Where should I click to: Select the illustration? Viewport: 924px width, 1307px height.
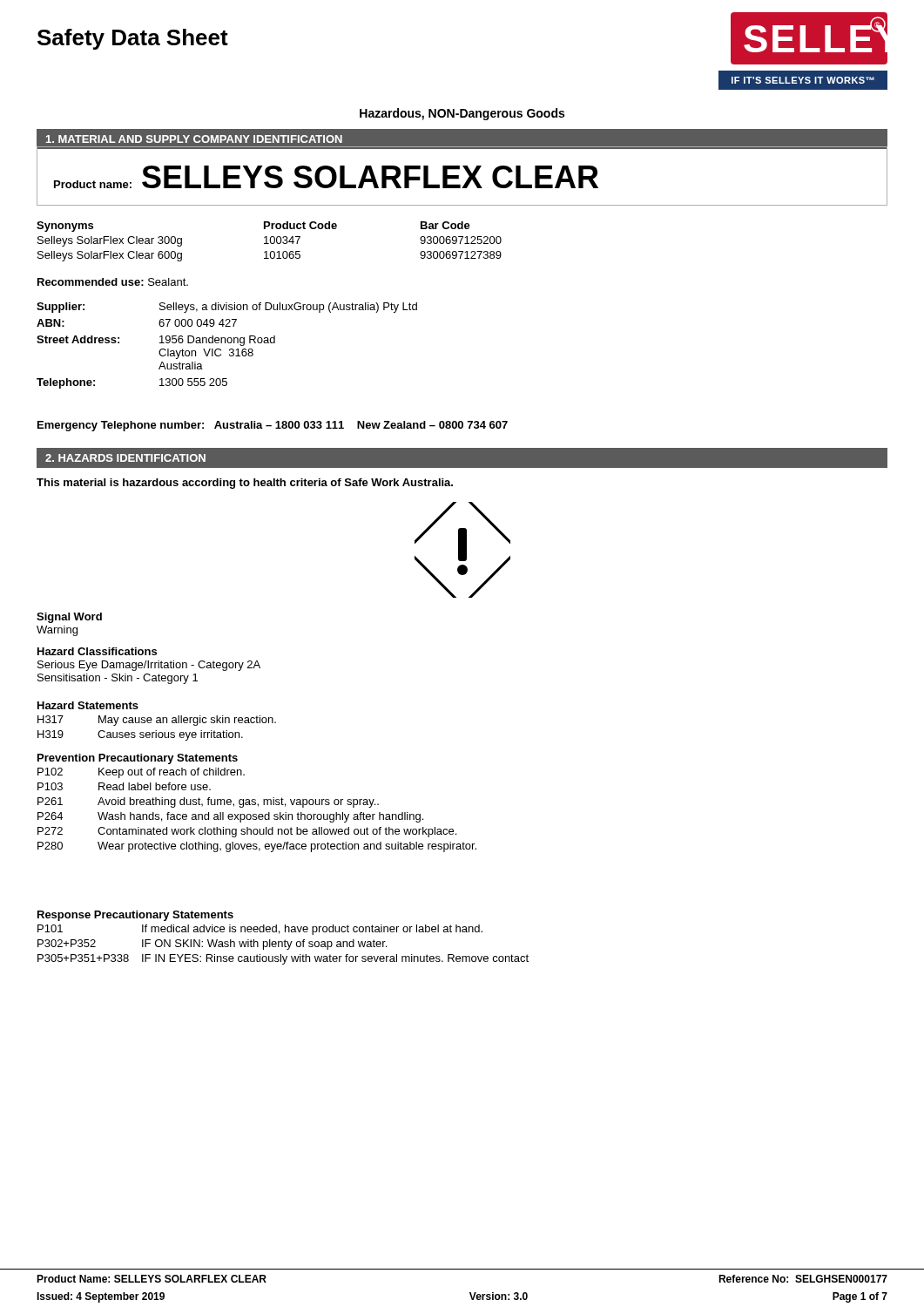[x=462, y=551]
